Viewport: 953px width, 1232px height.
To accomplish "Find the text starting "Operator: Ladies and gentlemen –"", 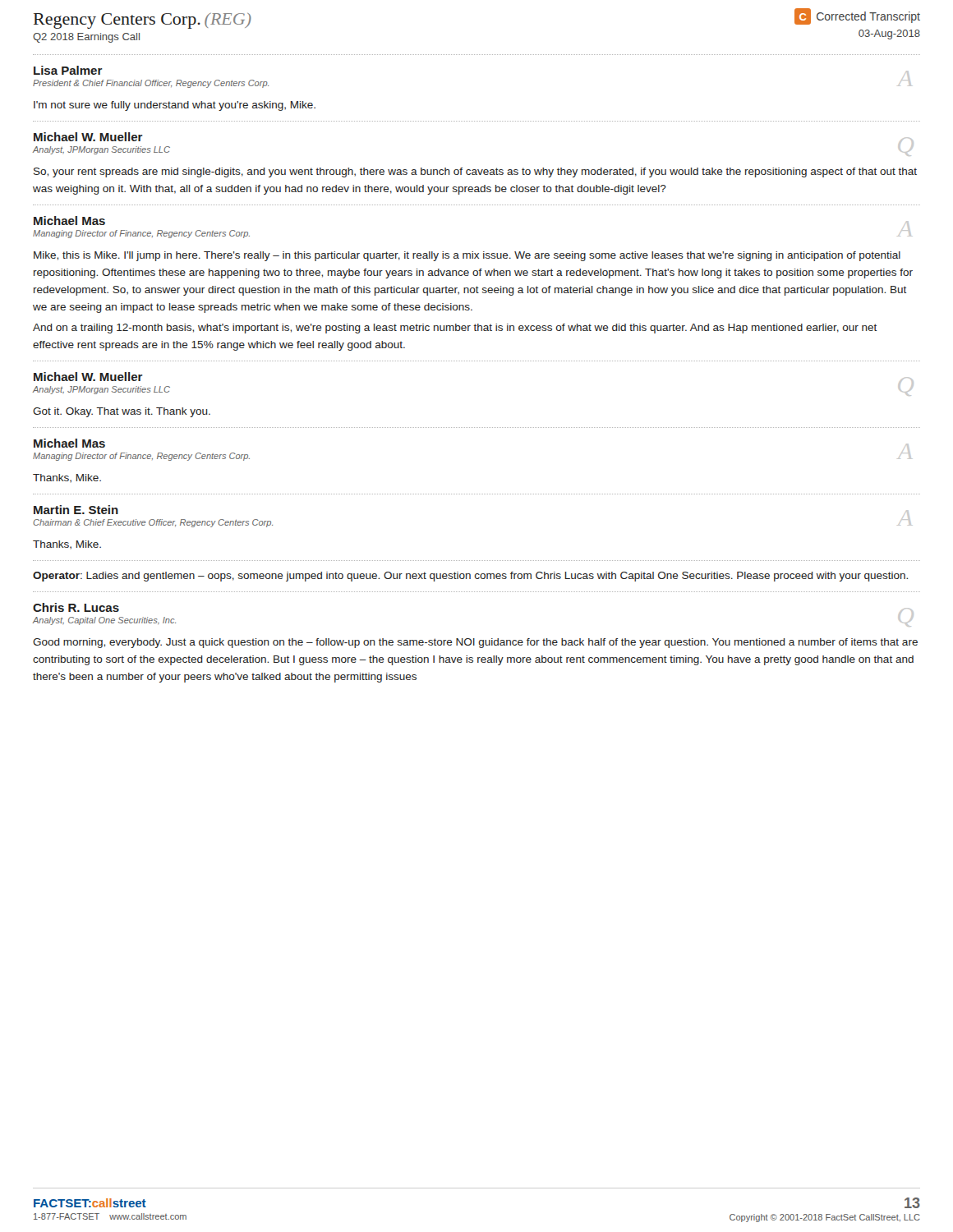I will pos(471,575).
